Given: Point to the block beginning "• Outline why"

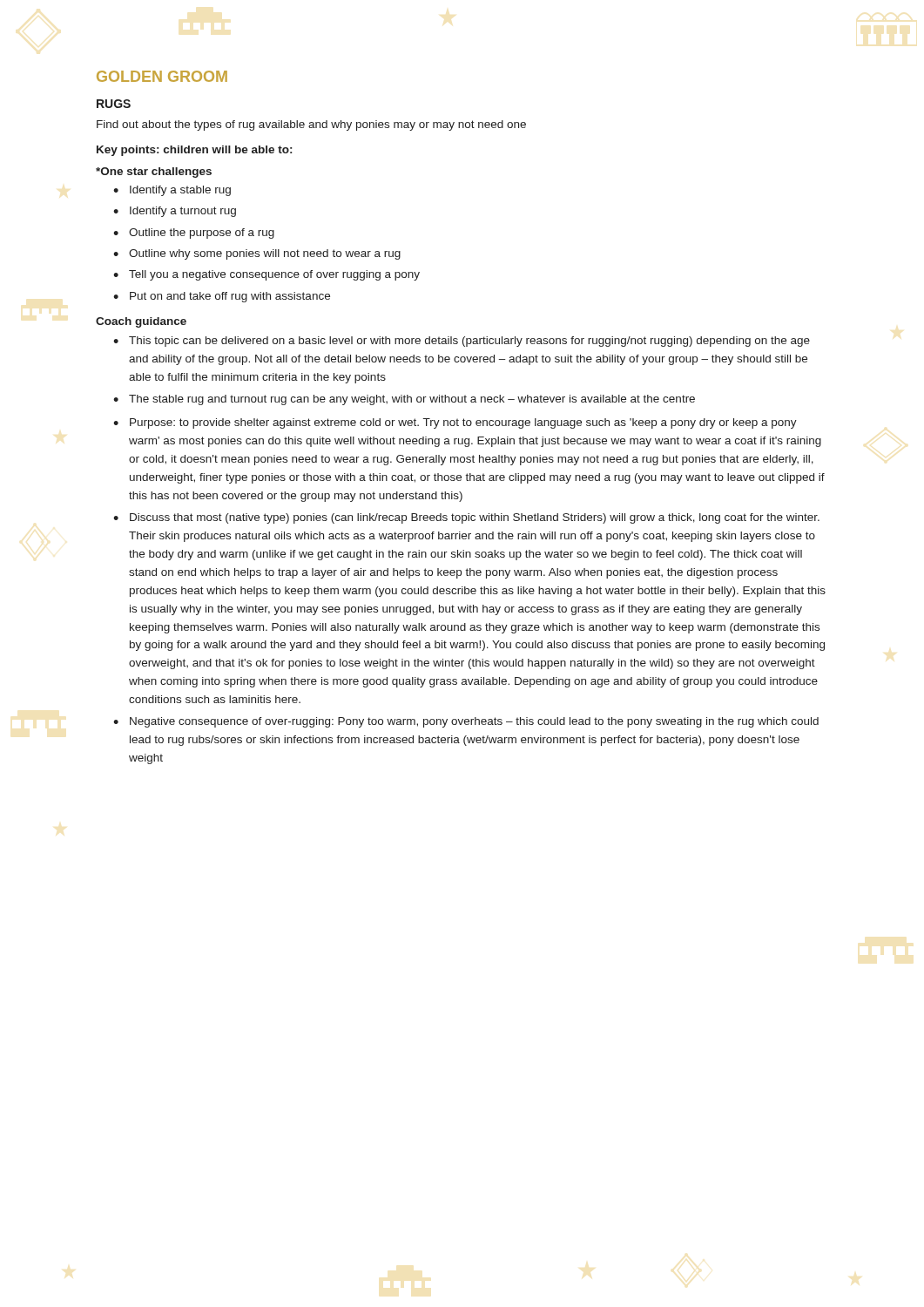Looking at the screenshot, I should [257, 254].
